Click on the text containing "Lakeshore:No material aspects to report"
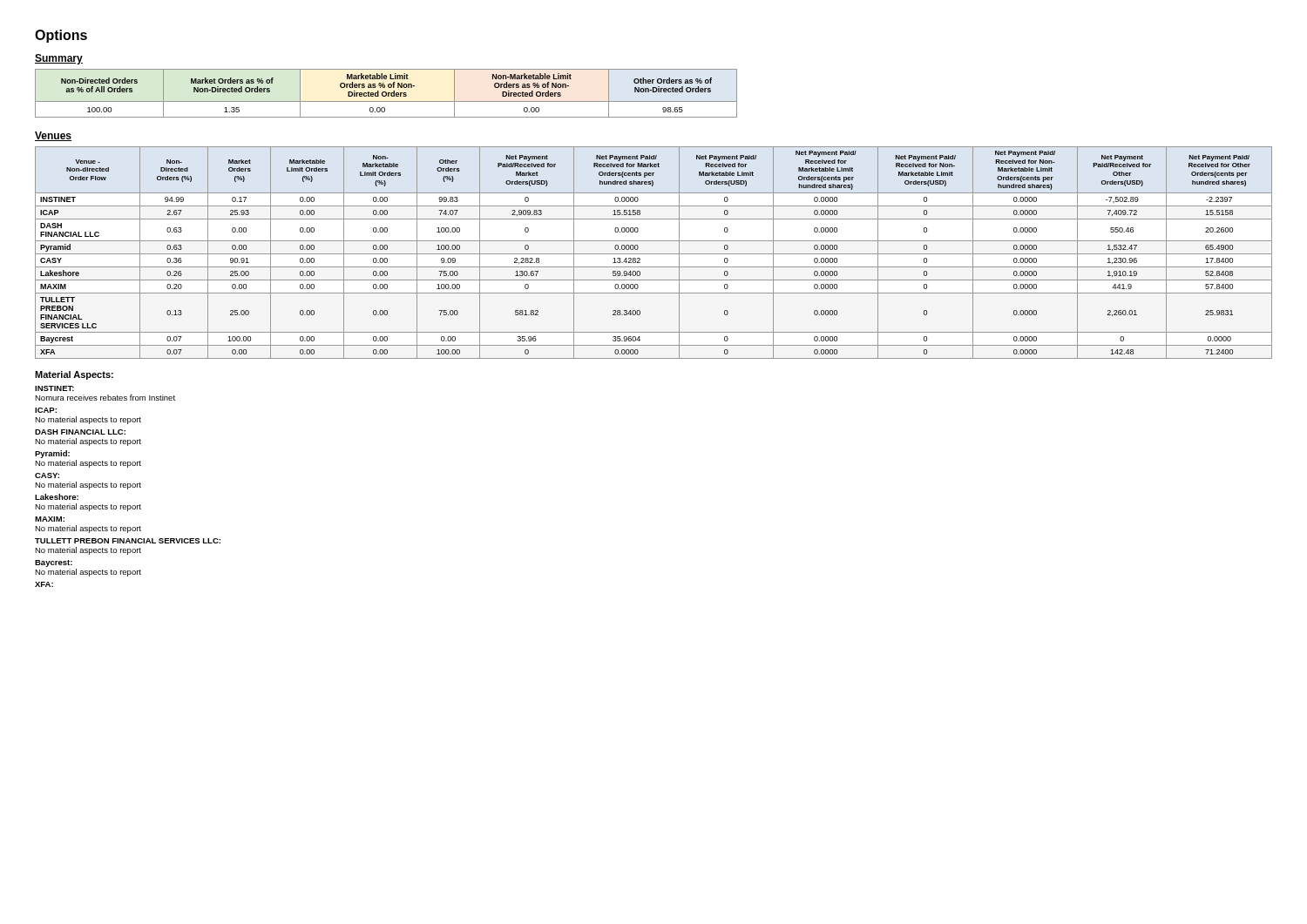1307x924 pixels. click(x=88, y=502)
